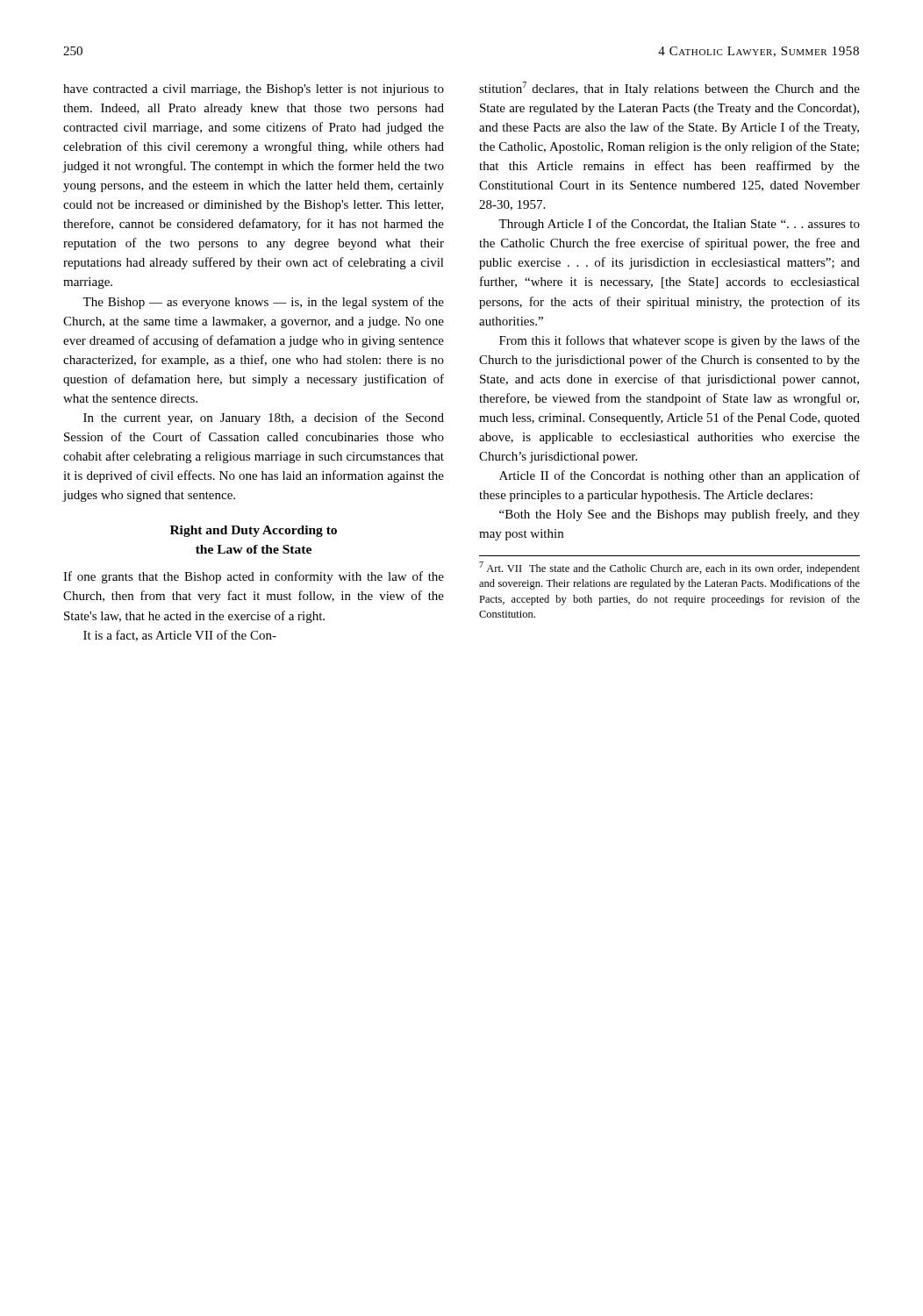Viewport: 923px width, 1316px height.
Task: Navigate to the text block starting "The Bishop — as everyone"
Action: (254, 350)
